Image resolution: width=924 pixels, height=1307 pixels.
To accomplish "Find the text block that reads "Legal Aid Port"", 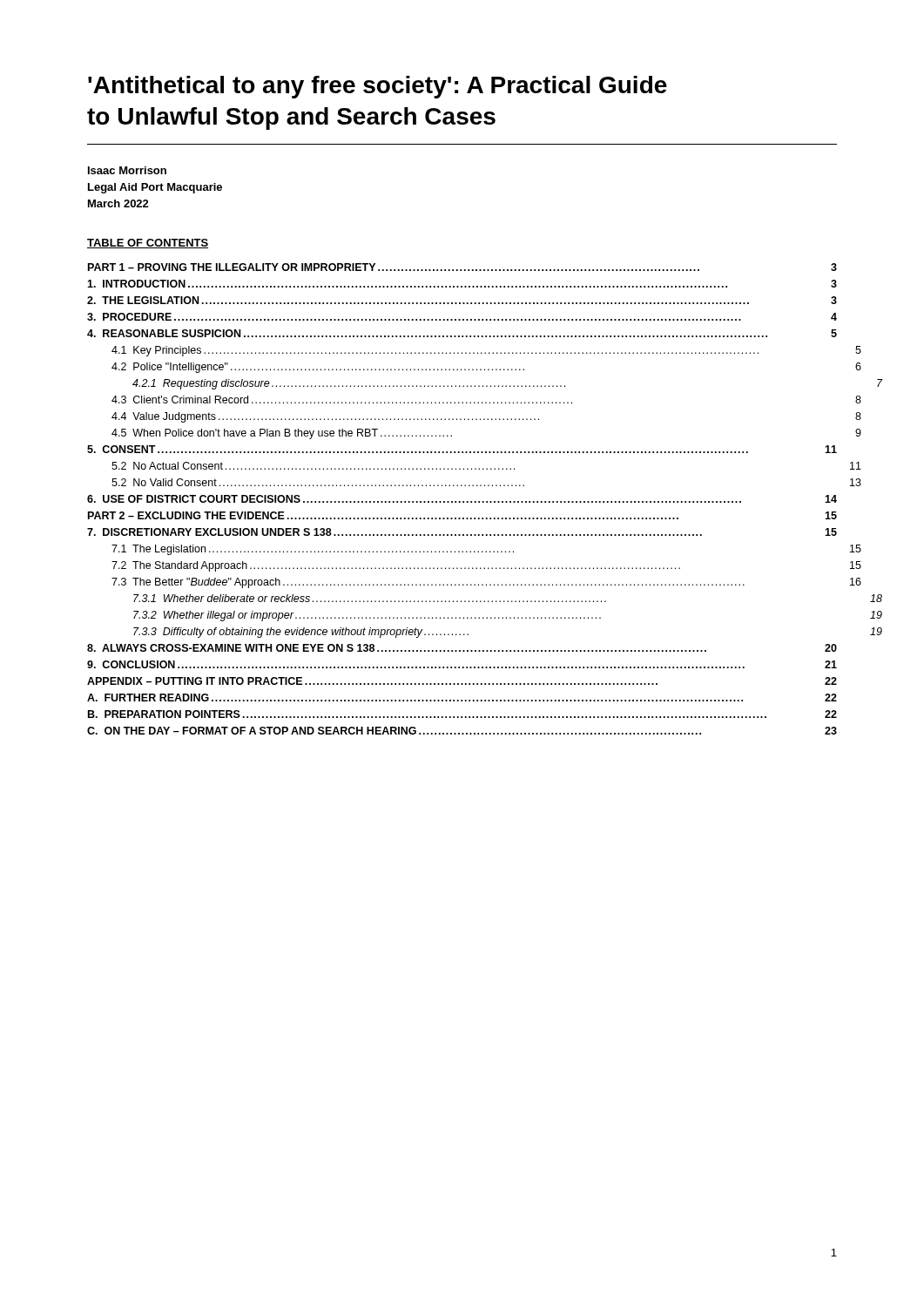I will point(155,188).
